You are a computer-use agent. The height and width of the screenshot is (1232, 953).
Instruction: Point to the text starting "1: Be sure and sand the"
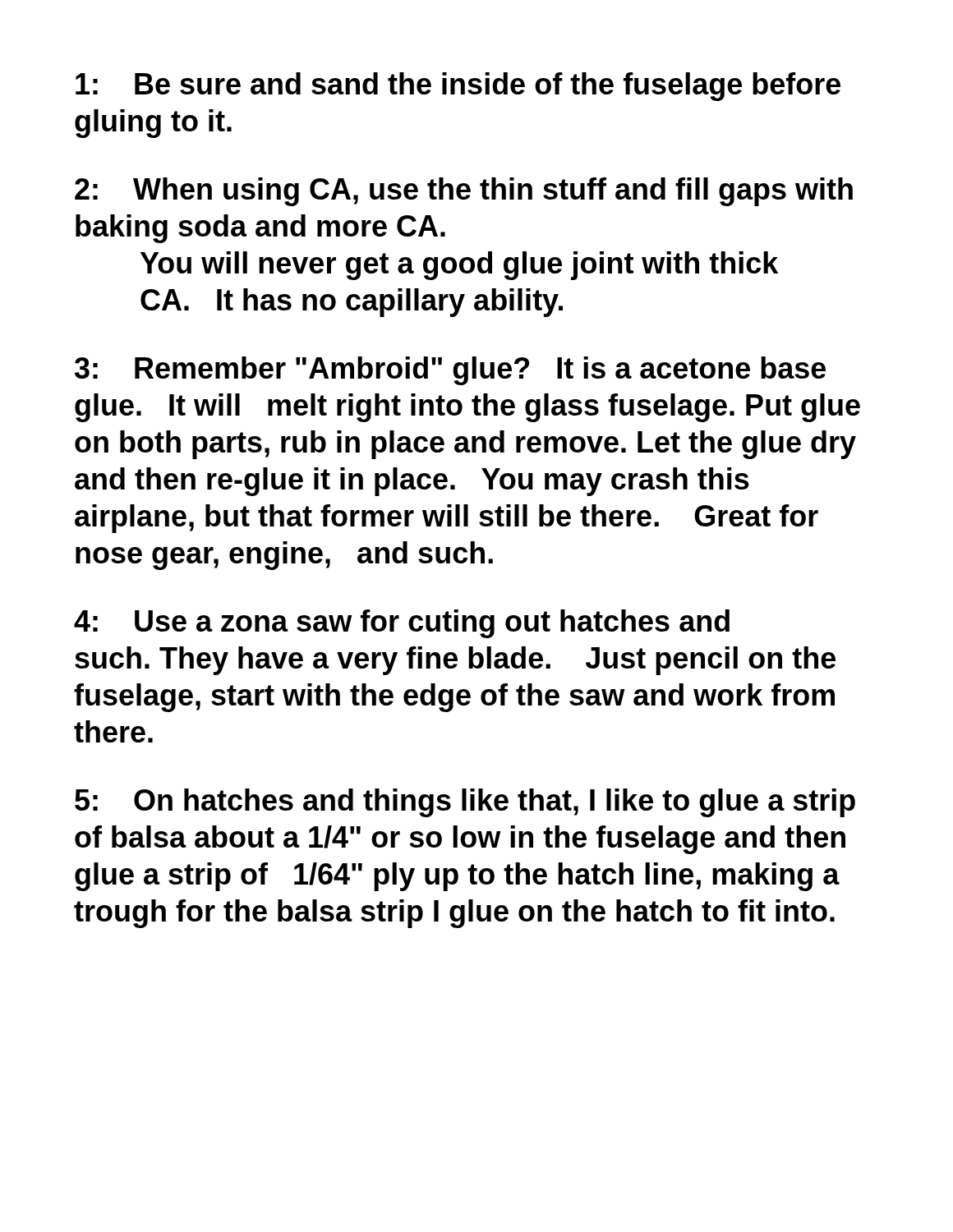(458, 103)
